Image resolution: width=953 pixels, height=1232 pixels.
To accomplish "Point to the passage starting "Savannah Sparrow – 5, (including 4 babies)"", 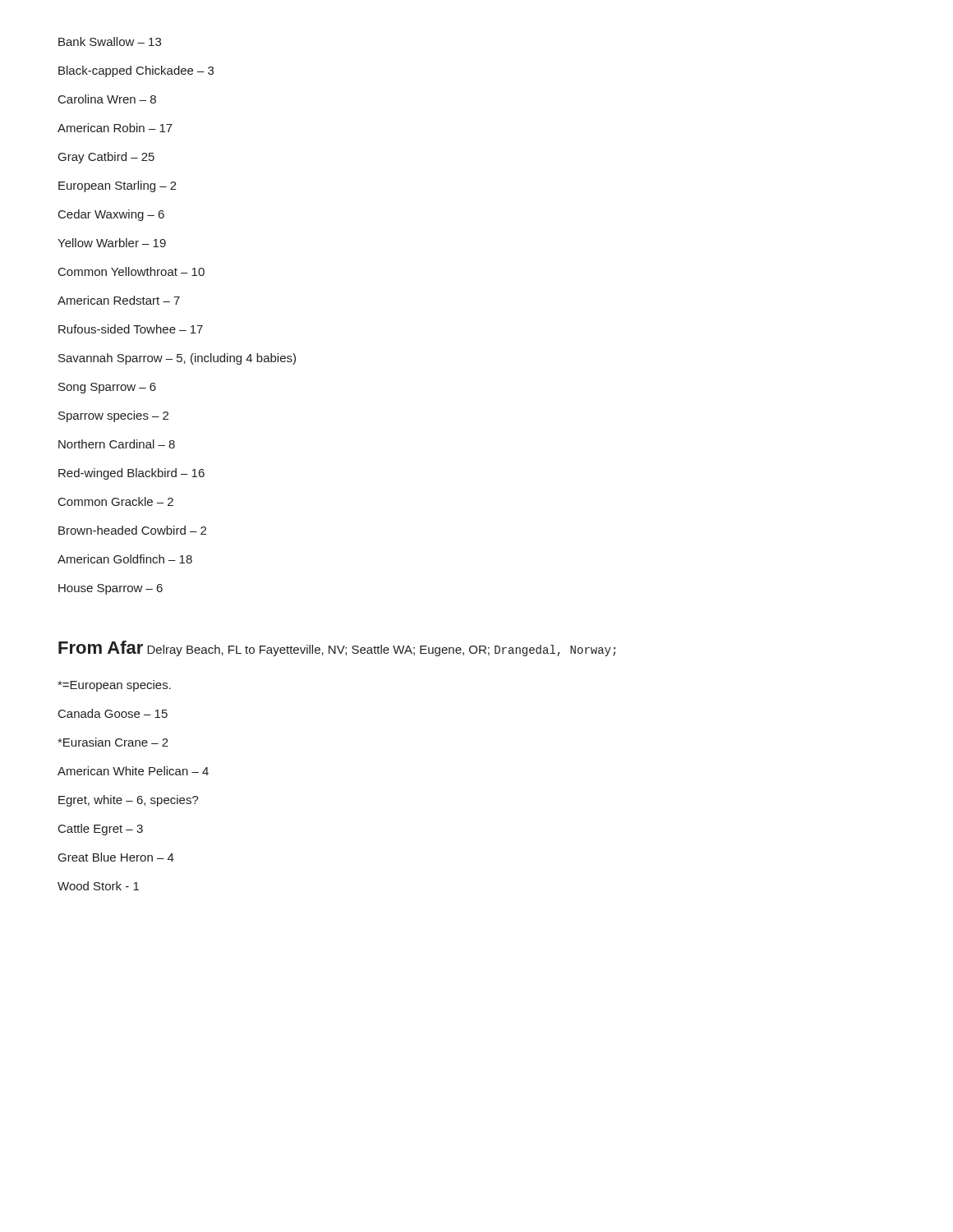I will tap(177, 358).
